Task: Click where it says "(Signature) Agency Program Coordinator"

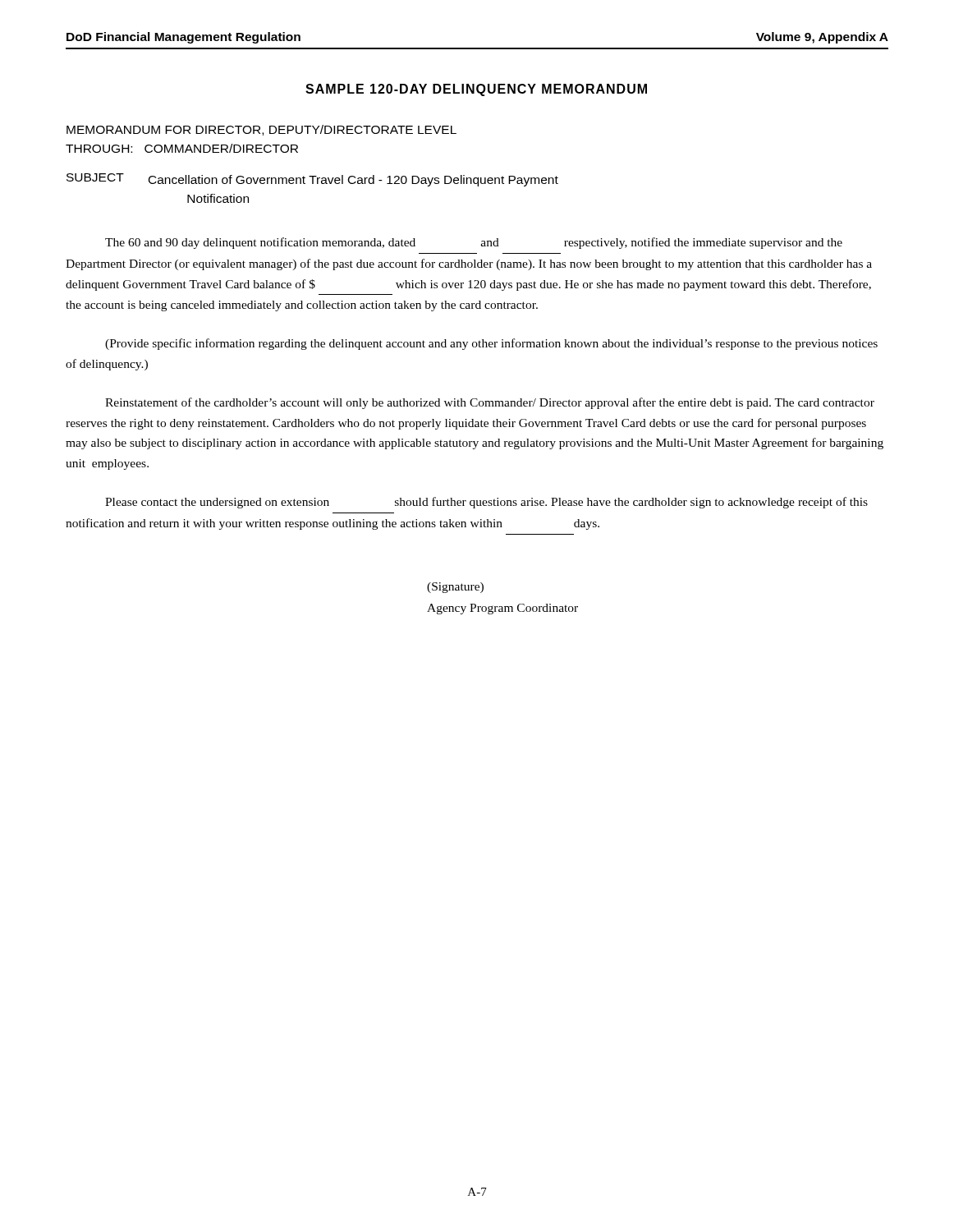Action: pos(503,596)
